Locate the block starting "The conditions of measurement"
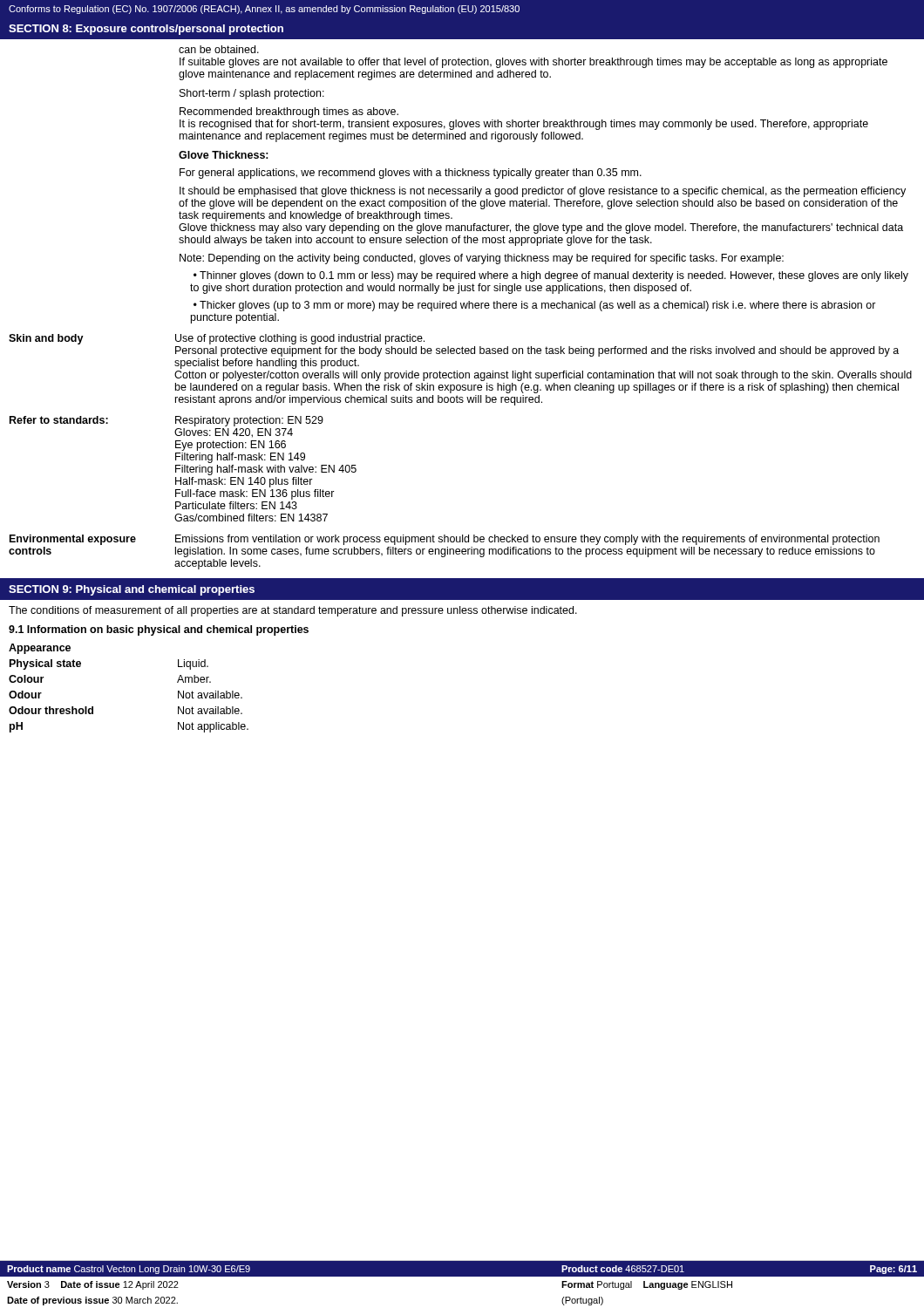Image resolution: width=924 pixels, height=1308 pixels. pos(293,610)
